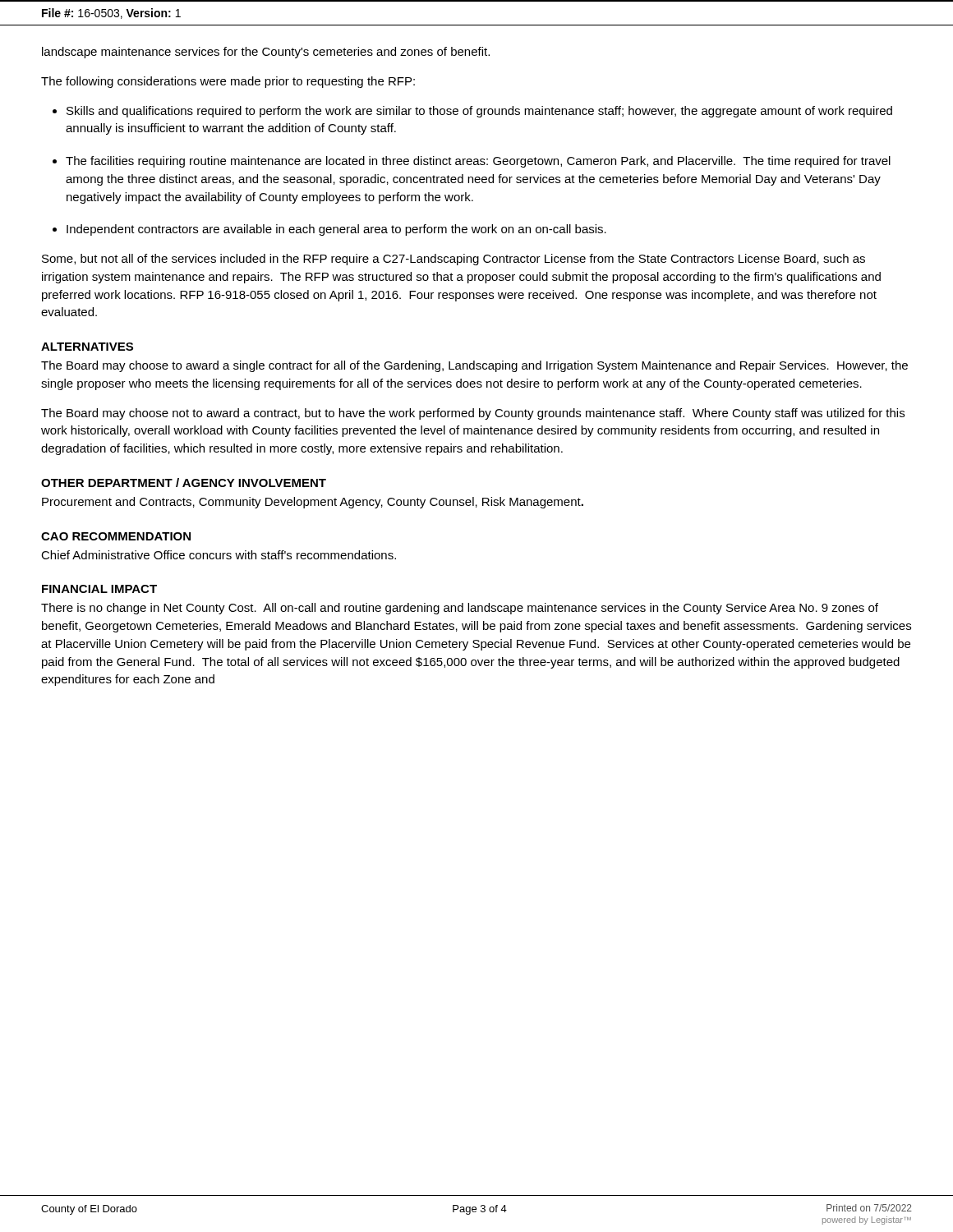
Task: Locate the block of text that opens with "landscape maintenance services for the County's cemeteries and"
Action: coord(266,51)
